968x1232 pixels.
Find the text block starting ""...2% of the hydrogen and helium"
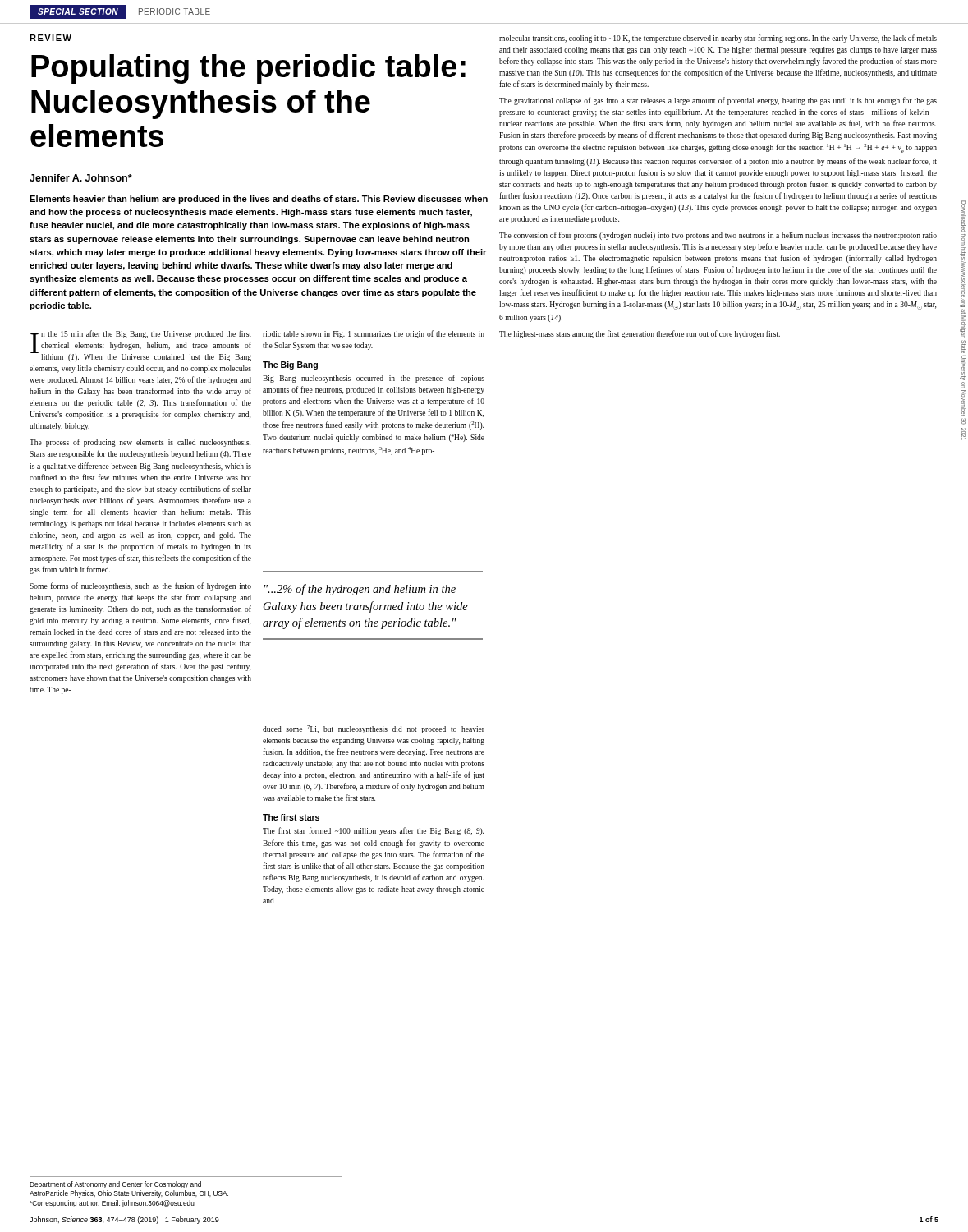(x=373, y=606)
